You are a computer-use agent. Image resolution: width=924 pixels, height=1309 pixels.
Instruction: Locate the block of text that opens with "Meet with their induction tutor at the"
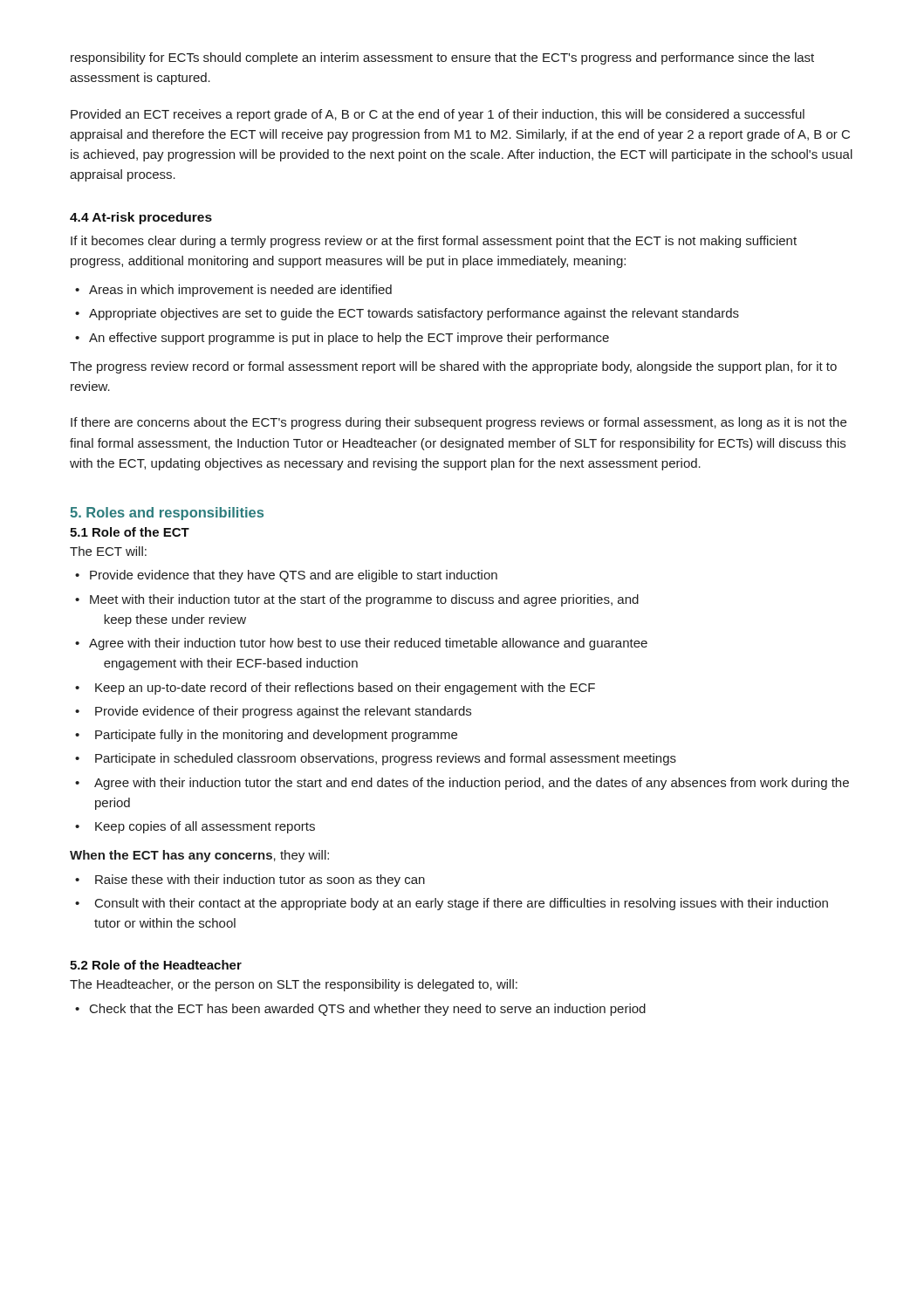[364, 609]
